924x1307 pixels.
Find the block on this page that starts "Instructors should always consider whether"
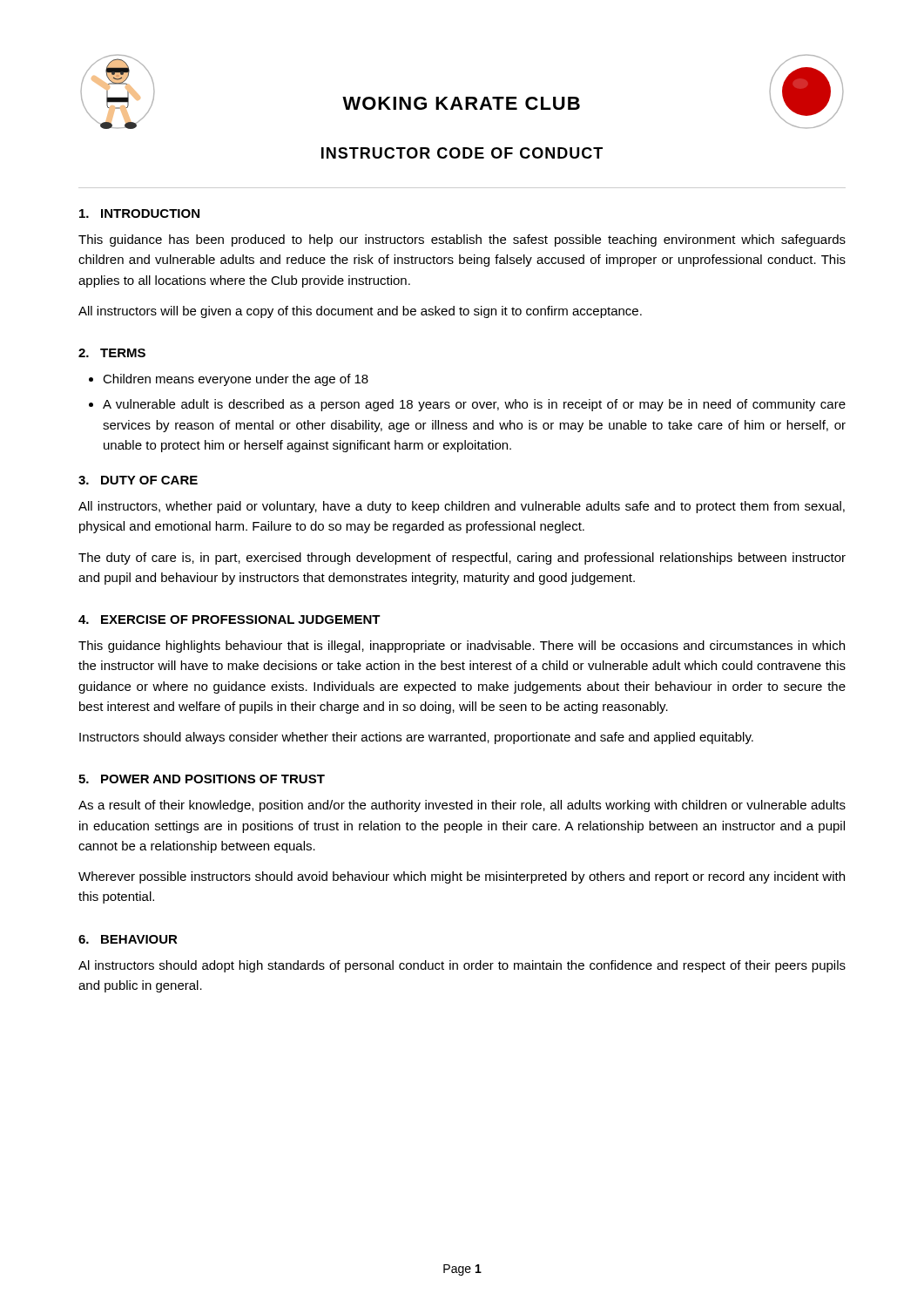tap(416, 737)
